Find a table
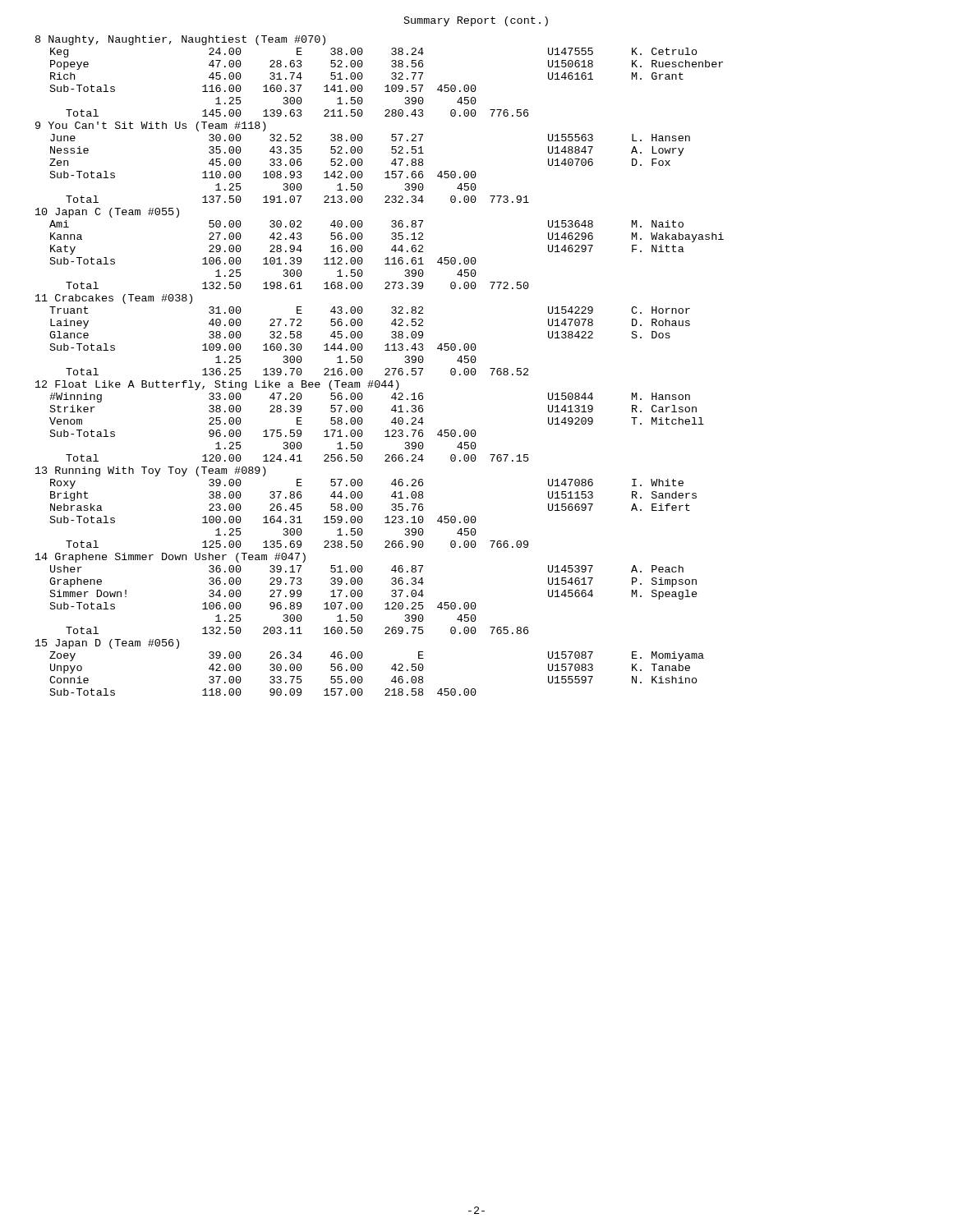Viewport: 953px width, 1232px height. (476, 366)
